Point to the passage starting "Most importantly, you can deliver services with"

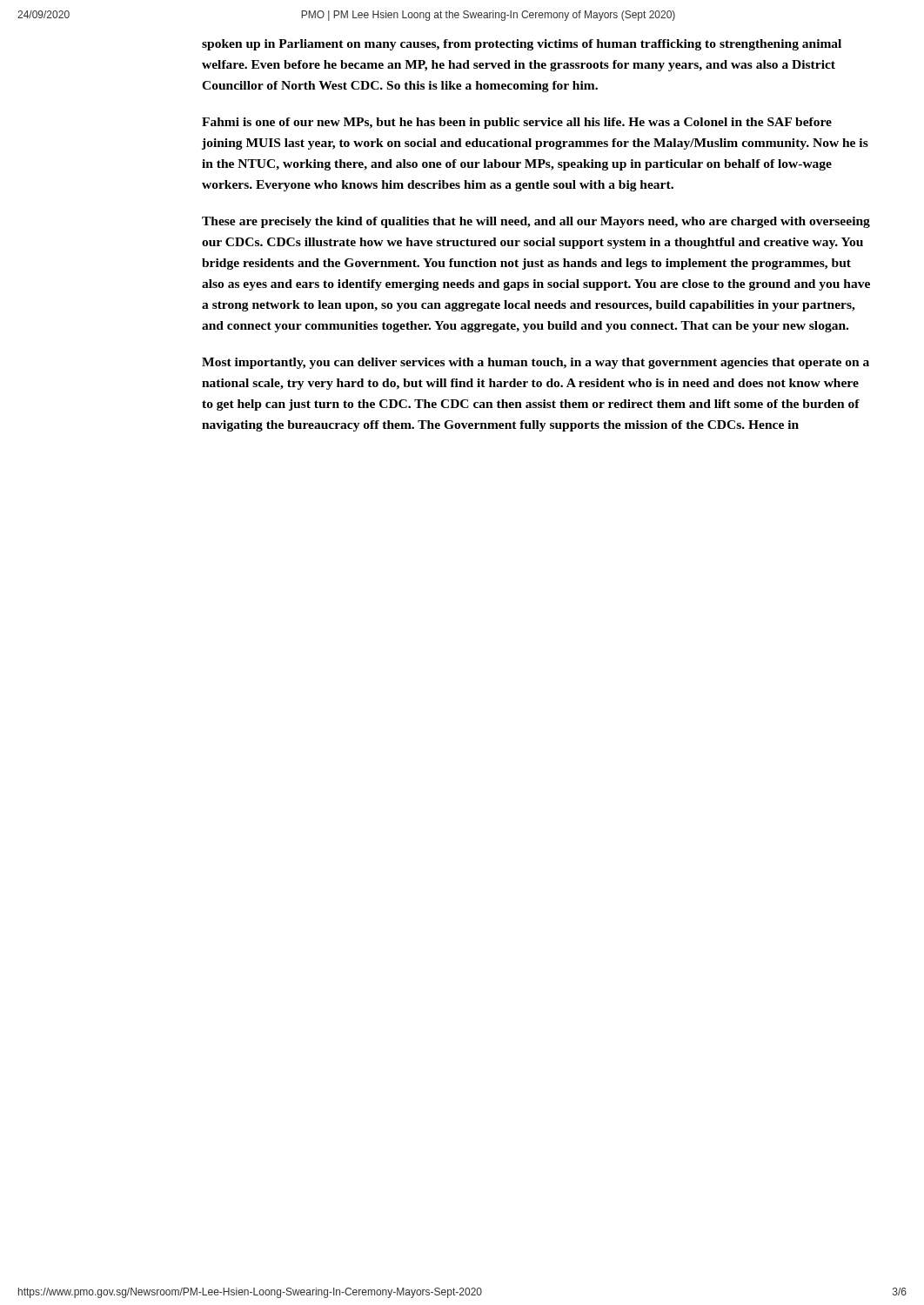537,393
